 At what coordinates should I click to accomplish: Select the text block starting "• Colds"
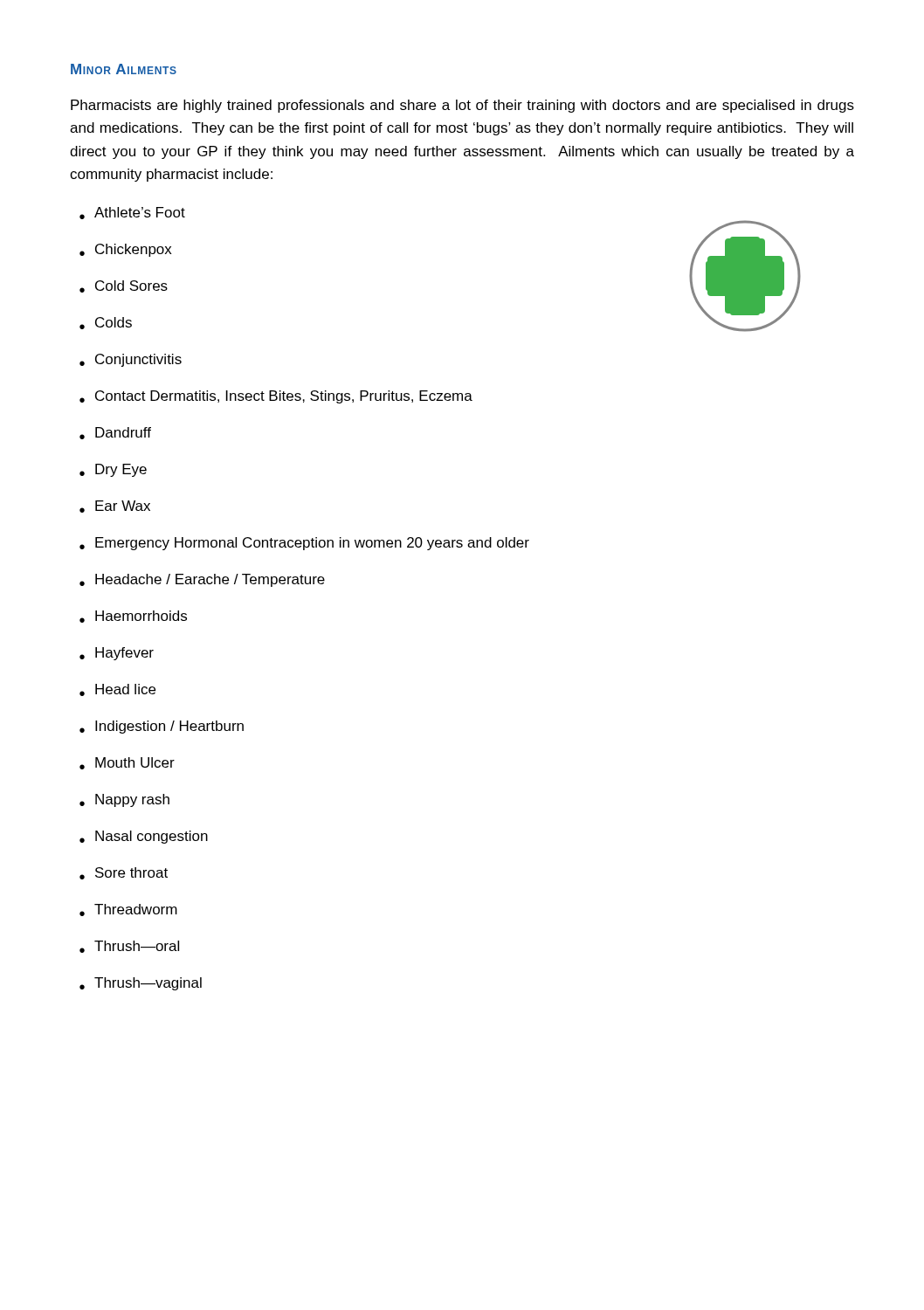[x=100, y=318]
